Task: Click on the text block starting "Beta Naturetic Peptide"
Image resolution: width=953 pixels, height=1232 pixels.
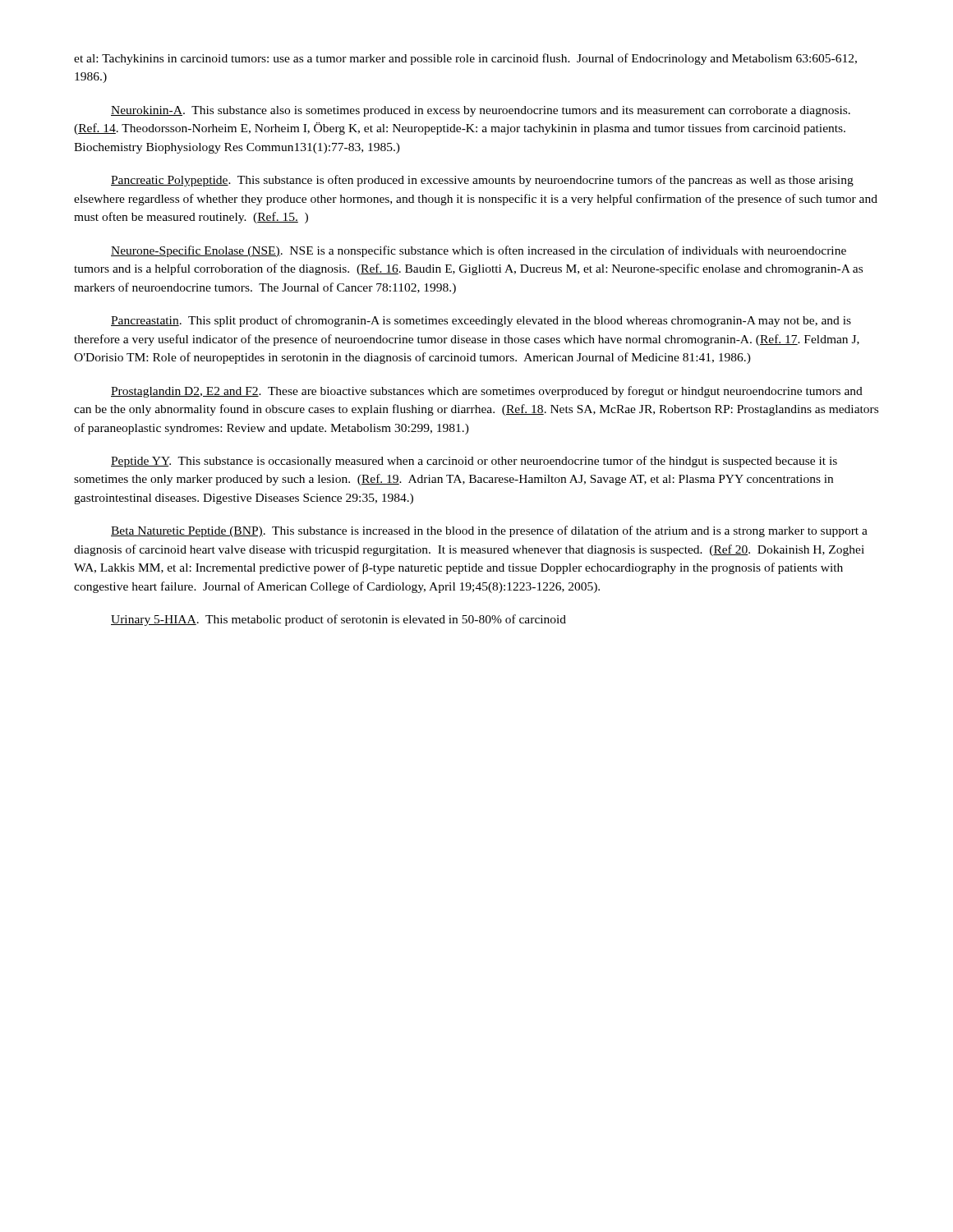Action: tap(471, 558)
